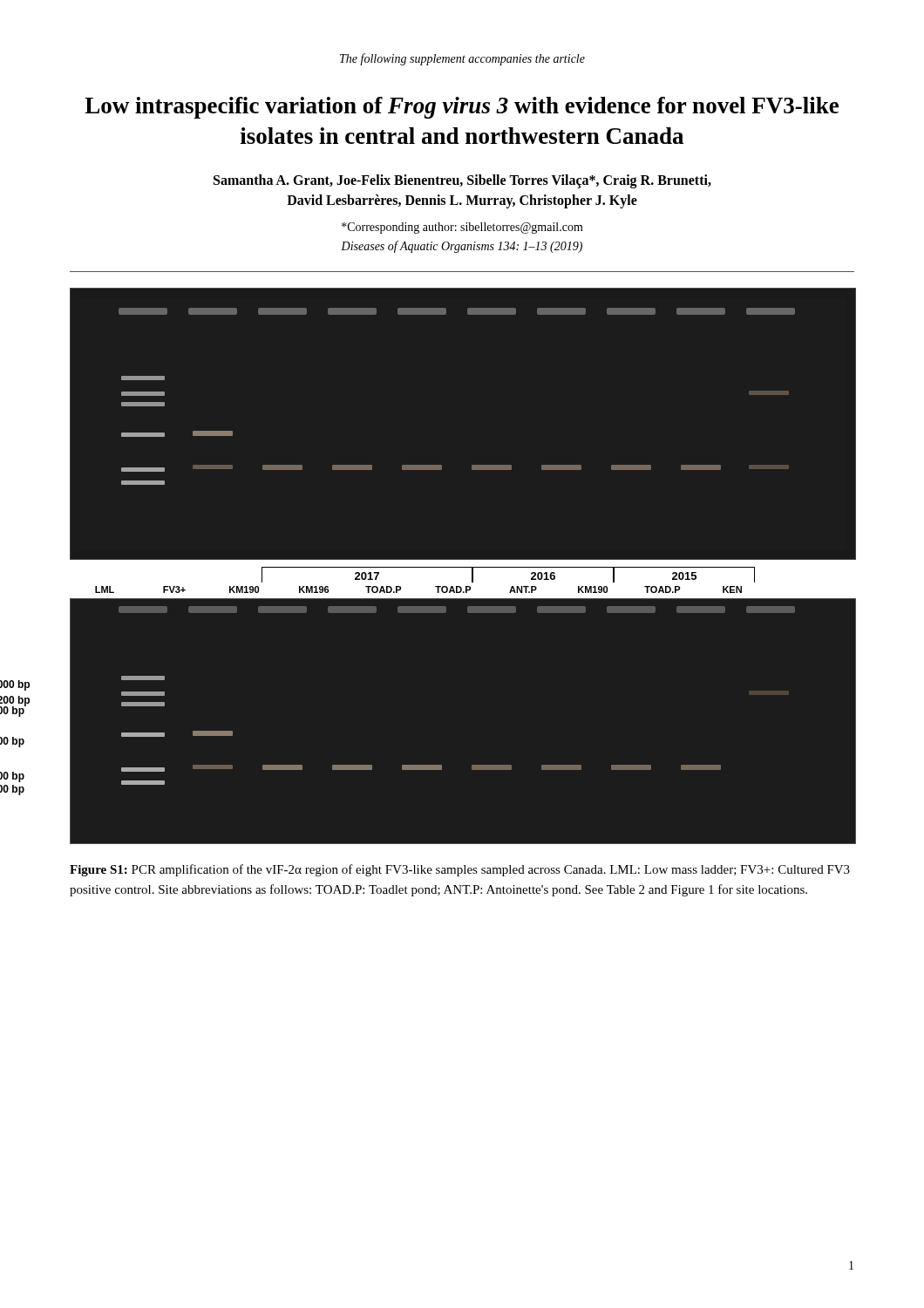Where is the passage that starts "Diseases of Aquatic Organisms"?
The image size is (924, 1308).
(462, 246)
